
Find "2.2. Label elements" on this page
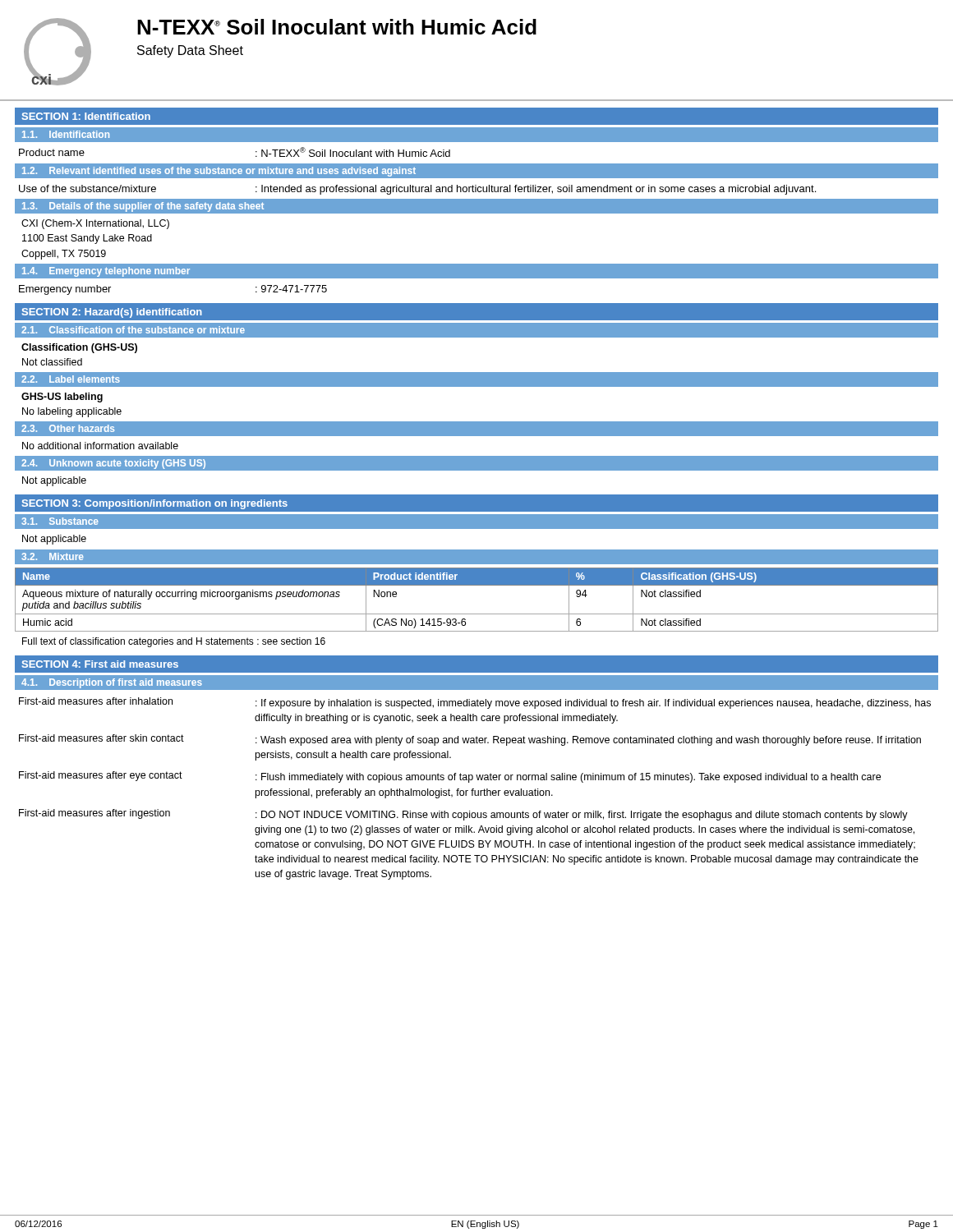point(71,379)
